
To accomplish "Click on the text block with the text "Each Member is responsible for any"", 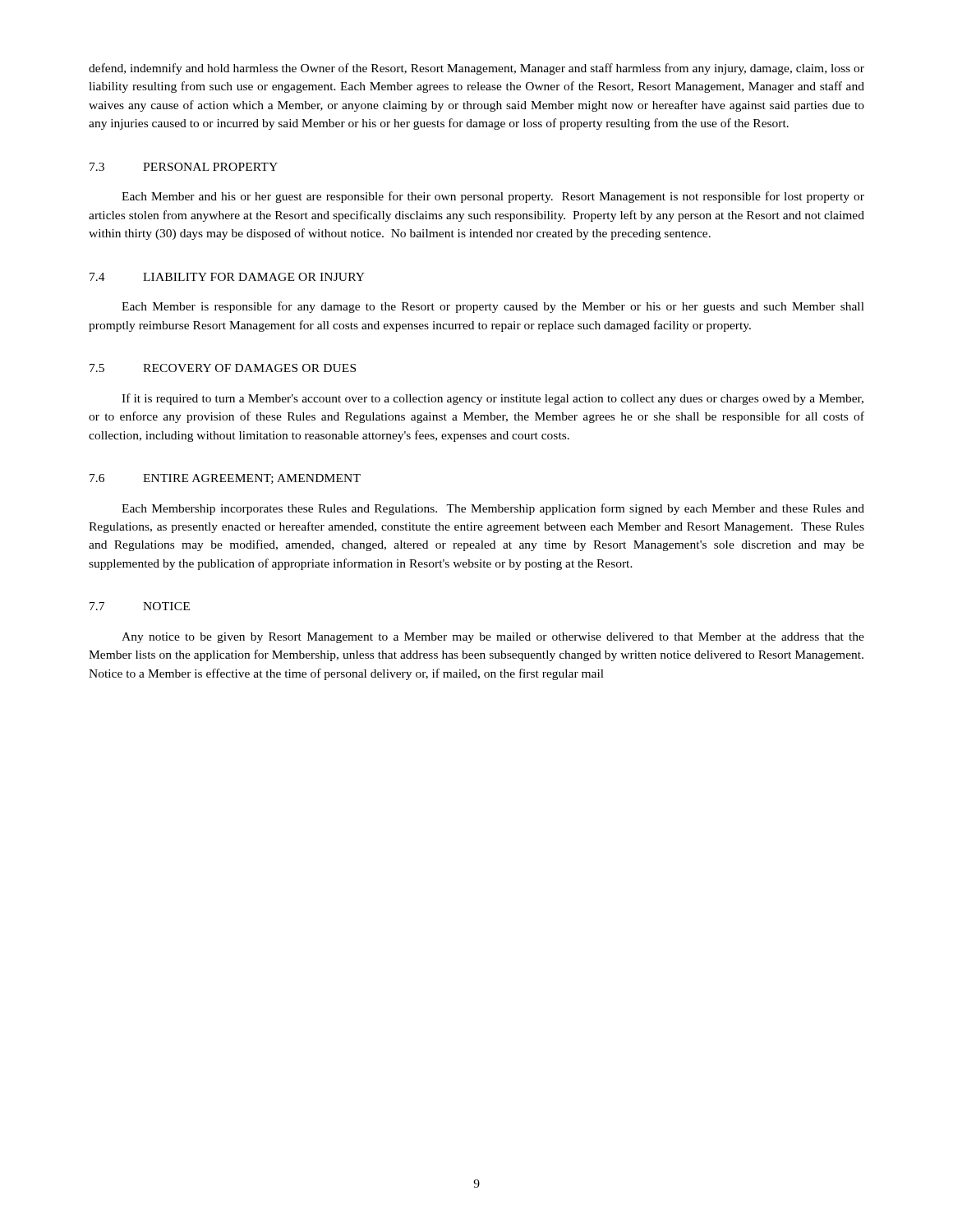I will [476, 315].
